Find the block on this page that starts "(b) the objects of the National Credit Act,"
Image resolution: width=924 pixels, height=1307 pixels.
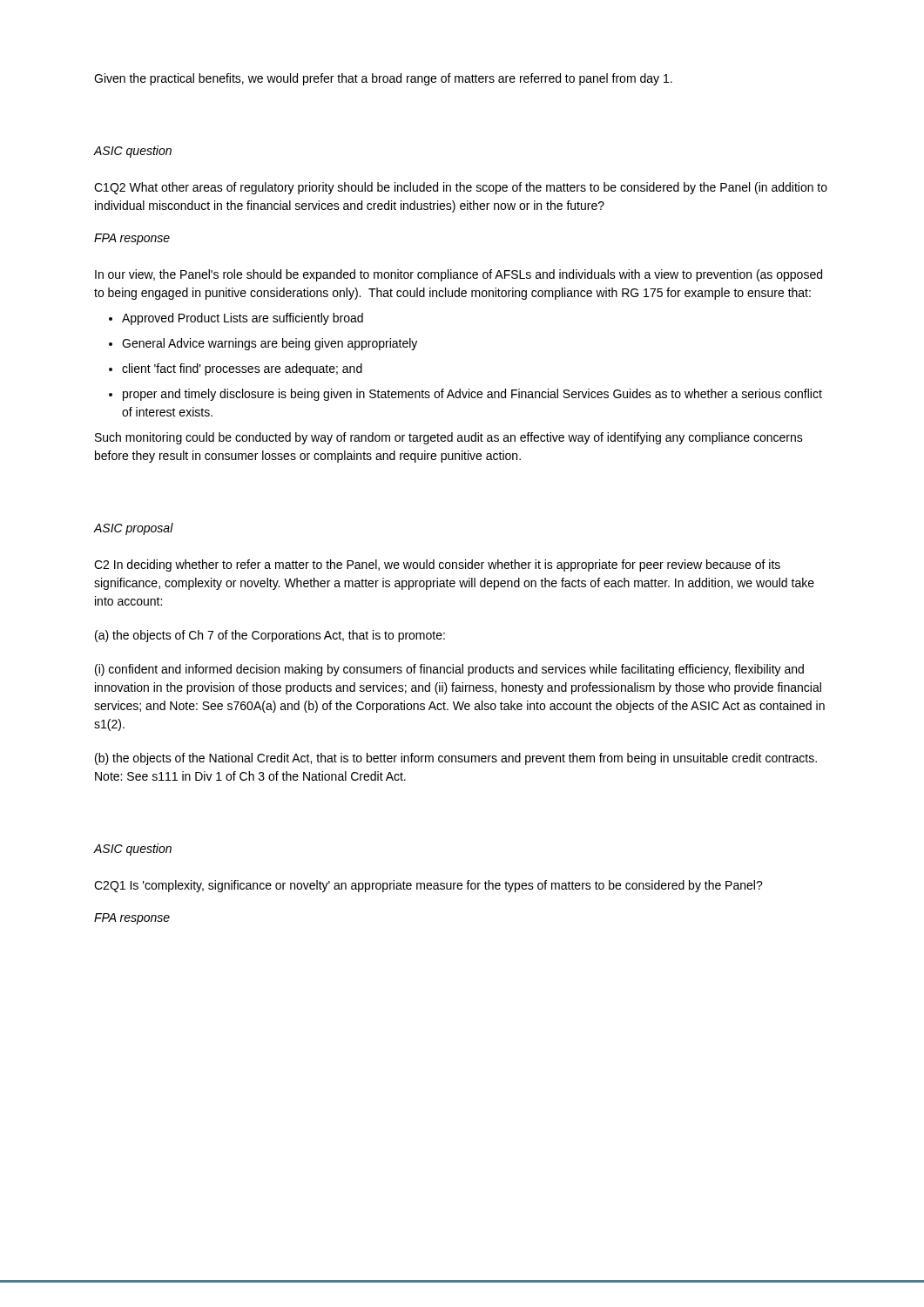point(456,767)
